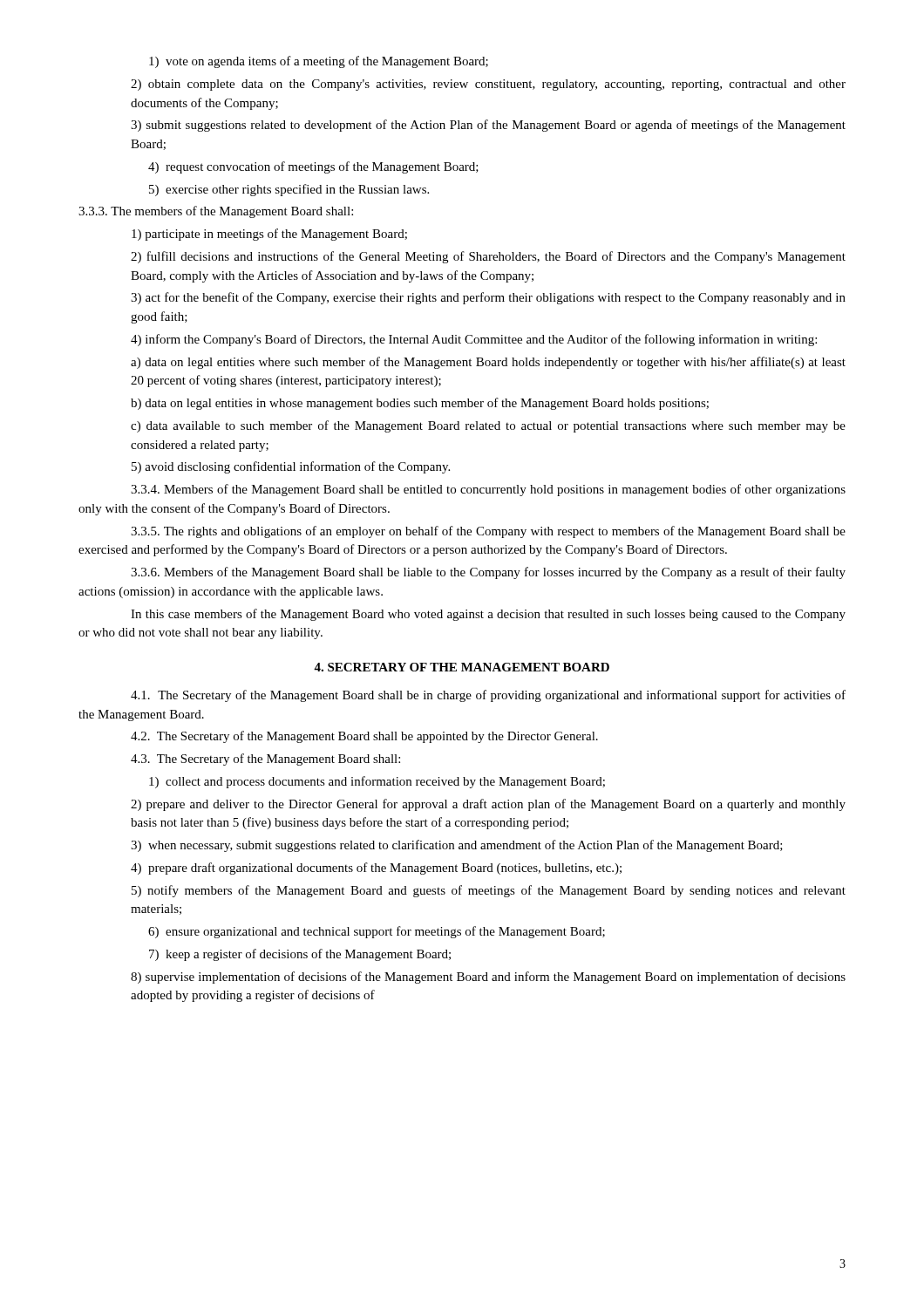Navigate to the block starting "c) data available to such member of"

[x=488, y=435]
